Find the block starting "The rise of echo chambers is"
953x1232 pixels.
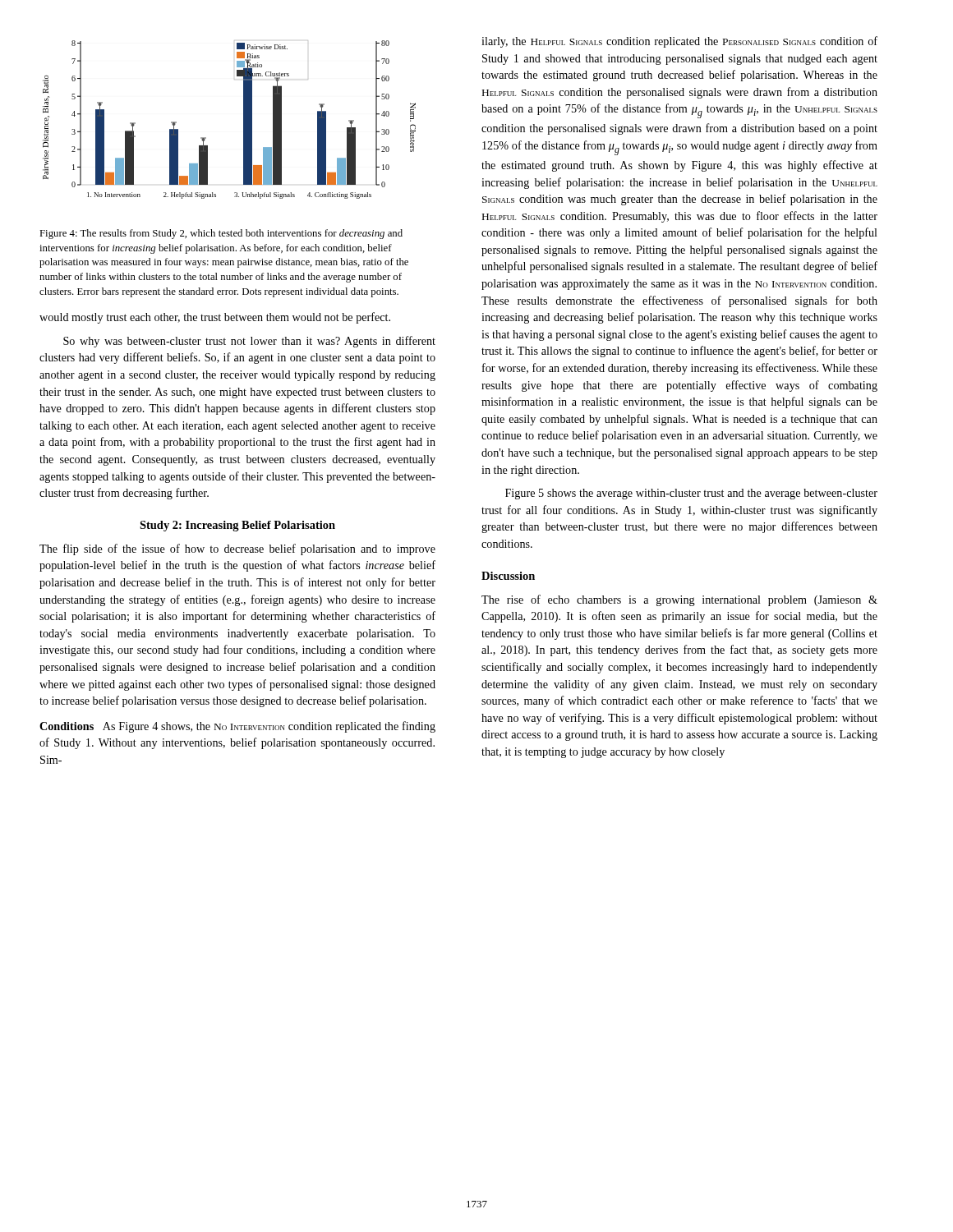679,676
